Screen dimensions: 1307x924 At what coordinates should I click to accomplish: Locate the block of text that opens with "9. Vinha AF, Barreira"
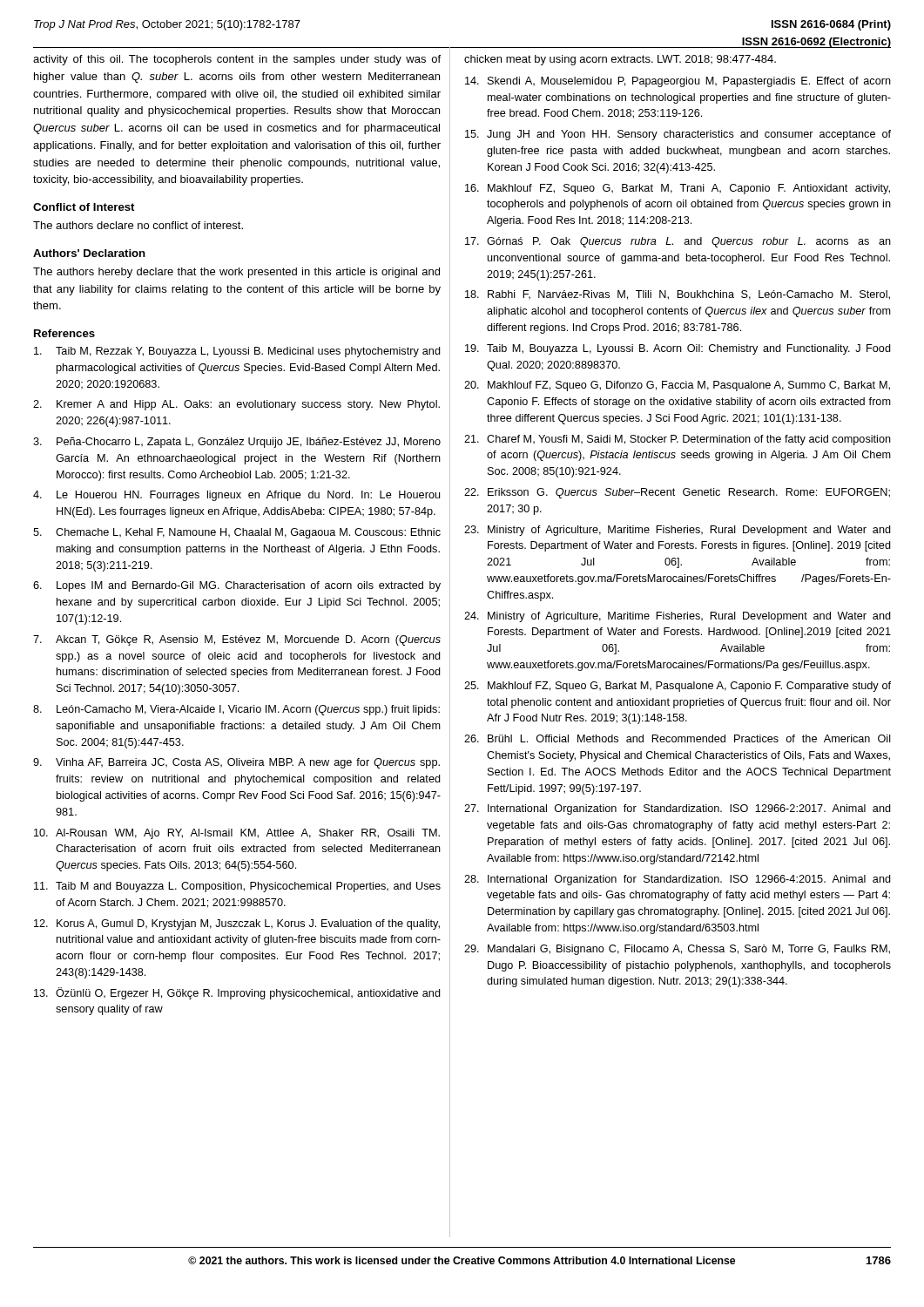pos(237,788)
